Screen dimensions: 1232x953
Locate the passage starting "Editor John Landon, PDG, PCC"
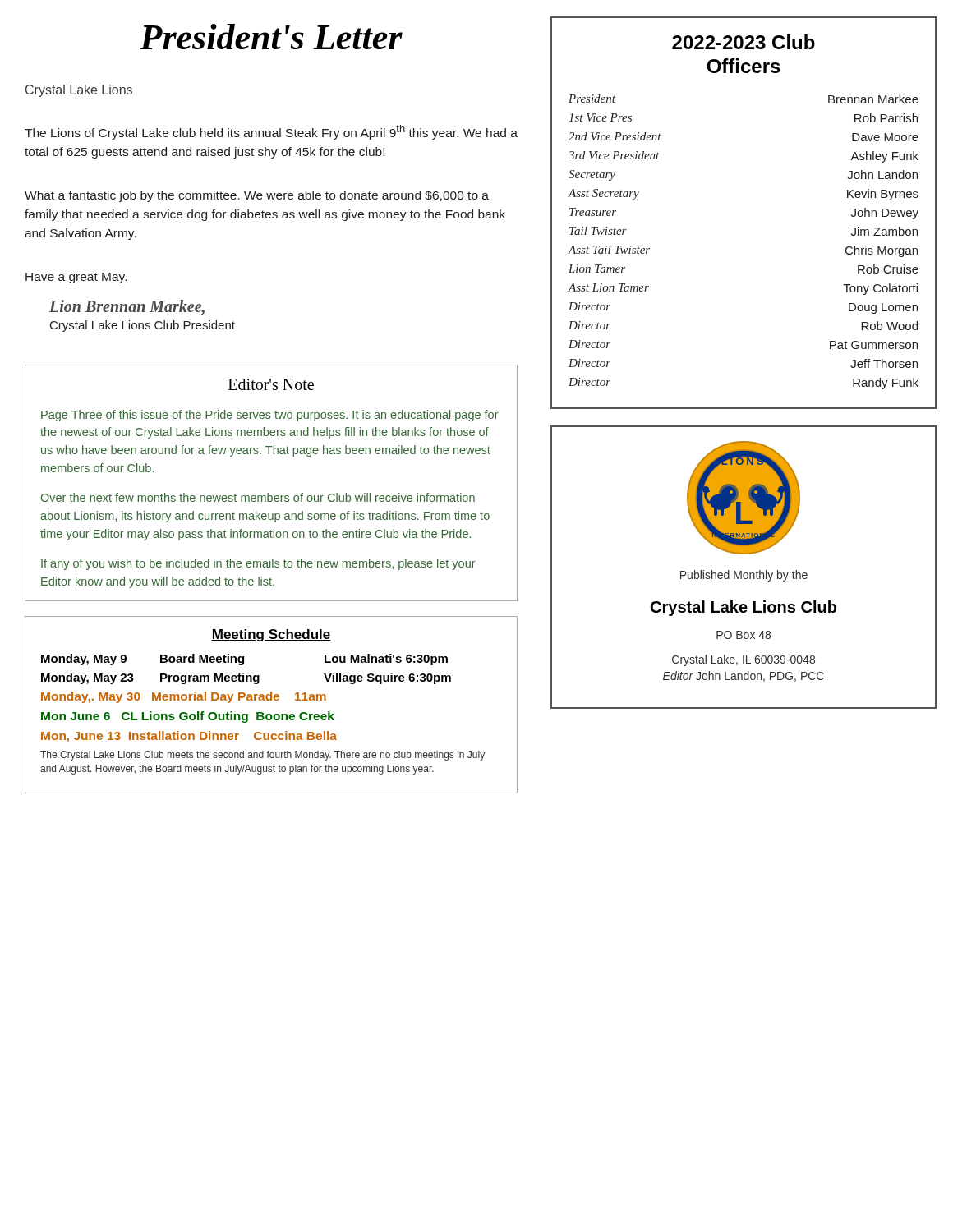pos(744,676)
